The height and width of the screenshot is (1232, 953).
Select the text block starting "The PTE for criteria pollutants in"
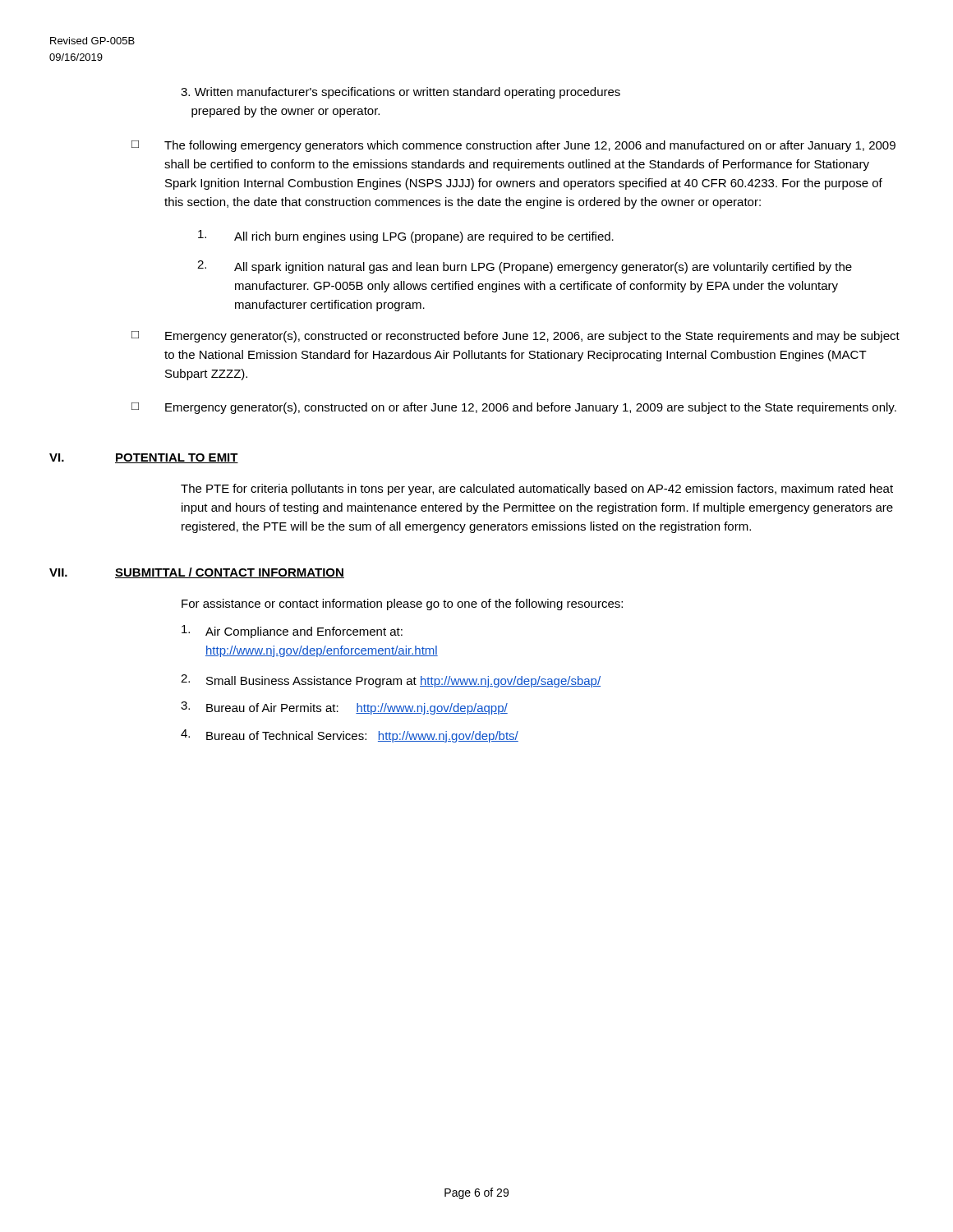[x=537, y=507]
